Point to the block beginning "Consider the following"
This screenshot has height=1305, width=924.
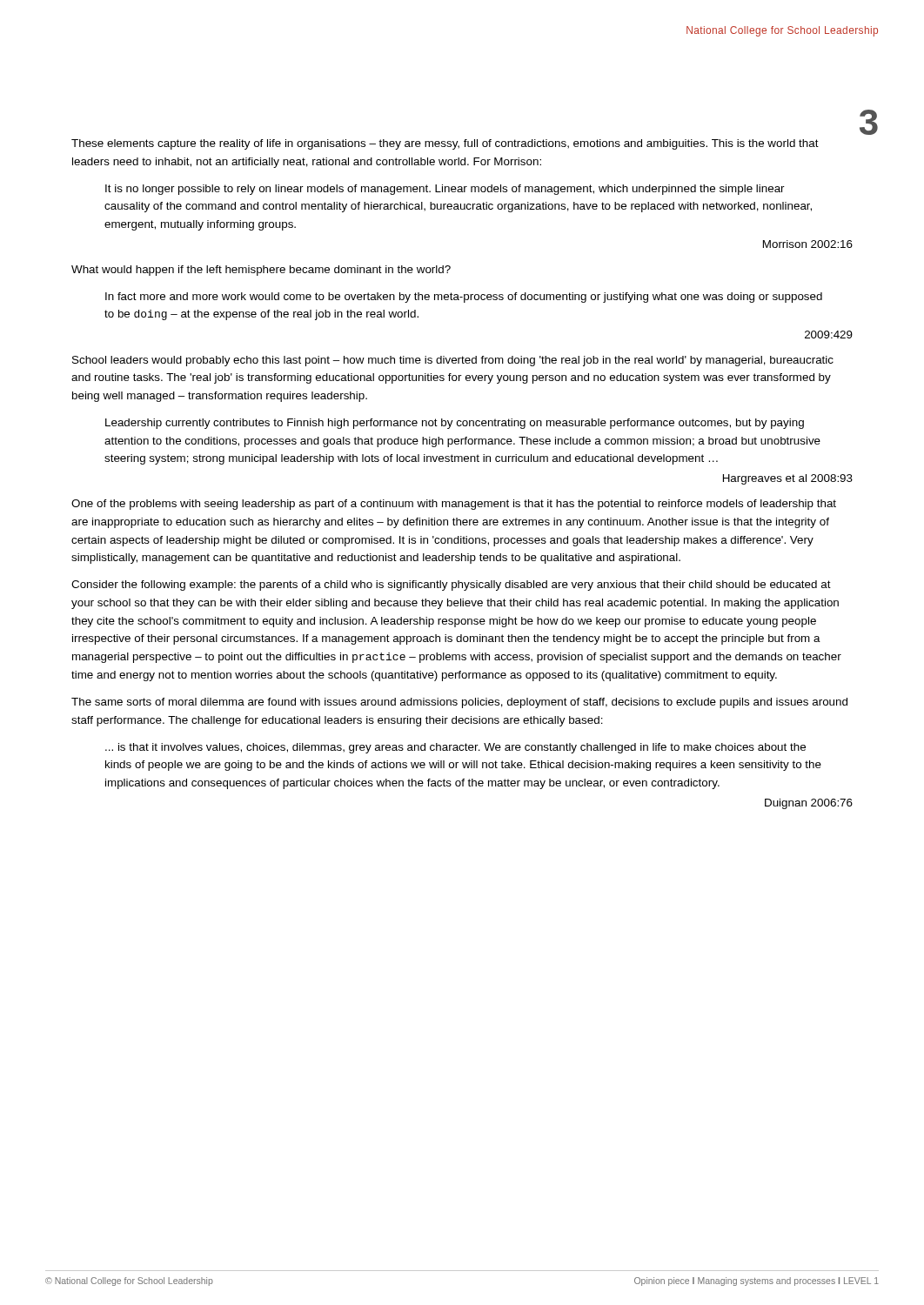tap(456, 630)
